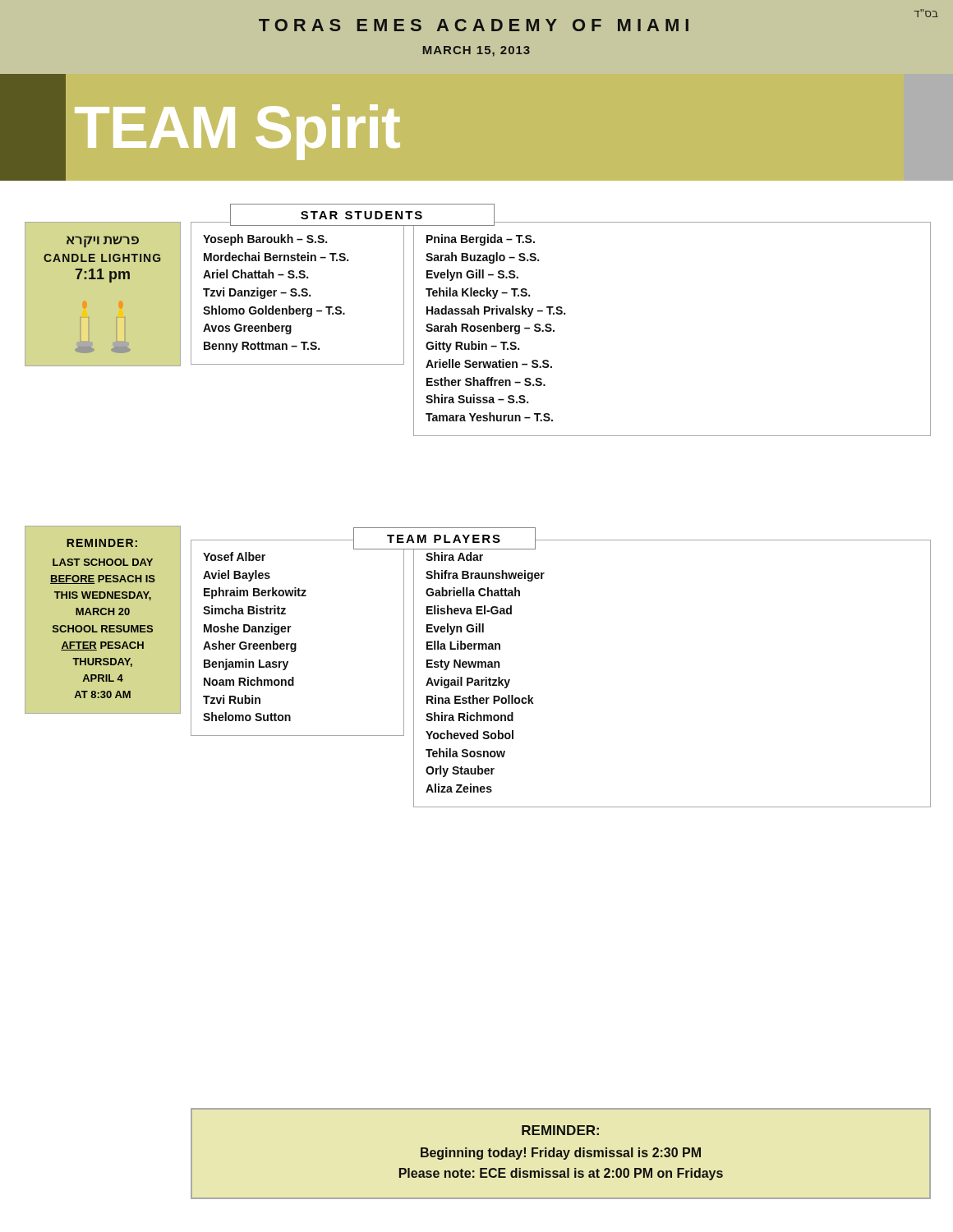Locate the text starting "TORAS EMES ACADEMY OF MIAMI"

coord(476,25)
